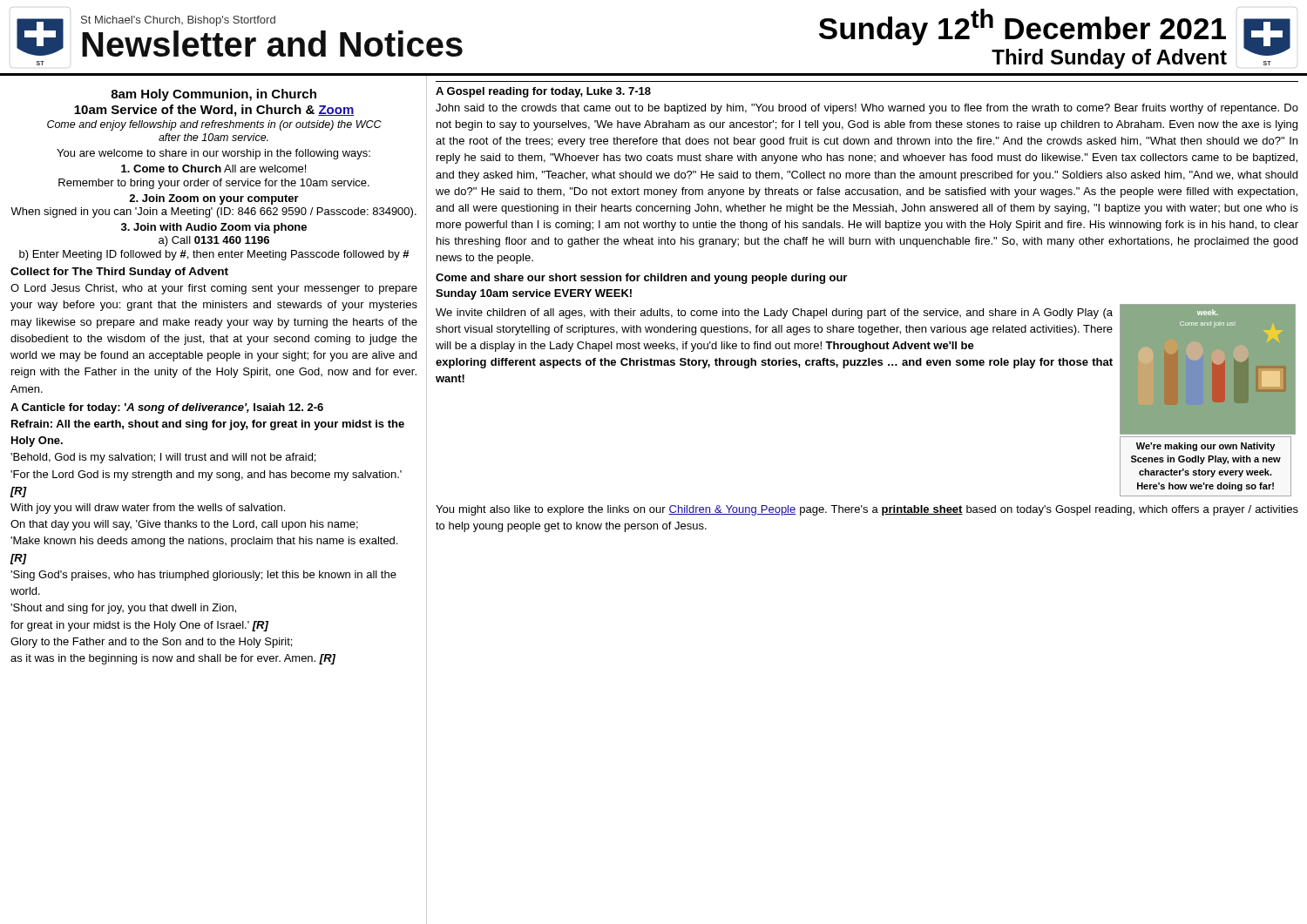Point to the text starting "Remember to bring your order of"
Image resolution: width=1307 pixels, height=924 pixels.
click(x=214, y=183)
